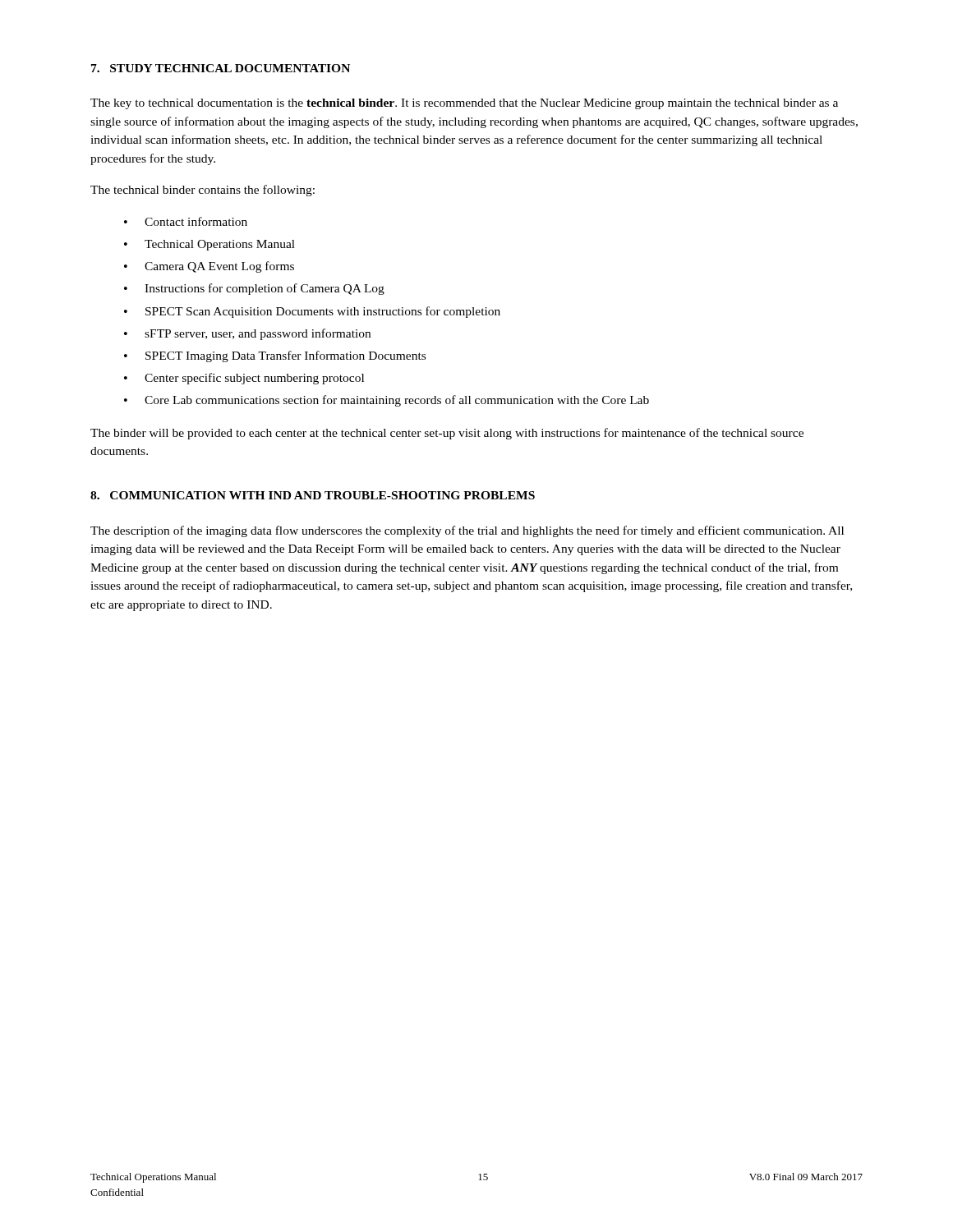Locate the element starting "• Core Lab communications"

(493, 401)
